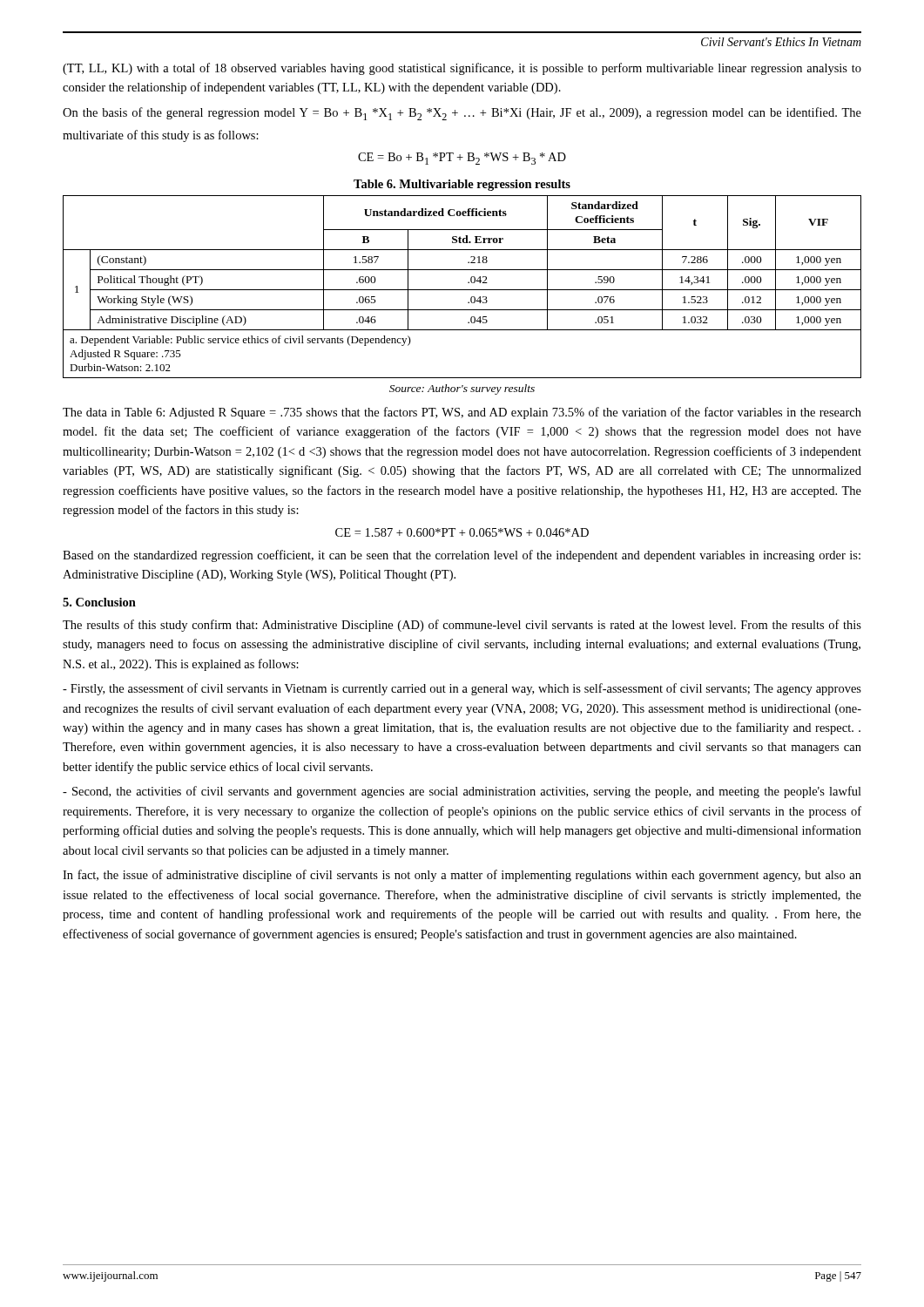The height and width of the screenshot is (1307, 924).
Task: Locate the text block with the text "The data in Table 6:"
Action: click(462, 461)
